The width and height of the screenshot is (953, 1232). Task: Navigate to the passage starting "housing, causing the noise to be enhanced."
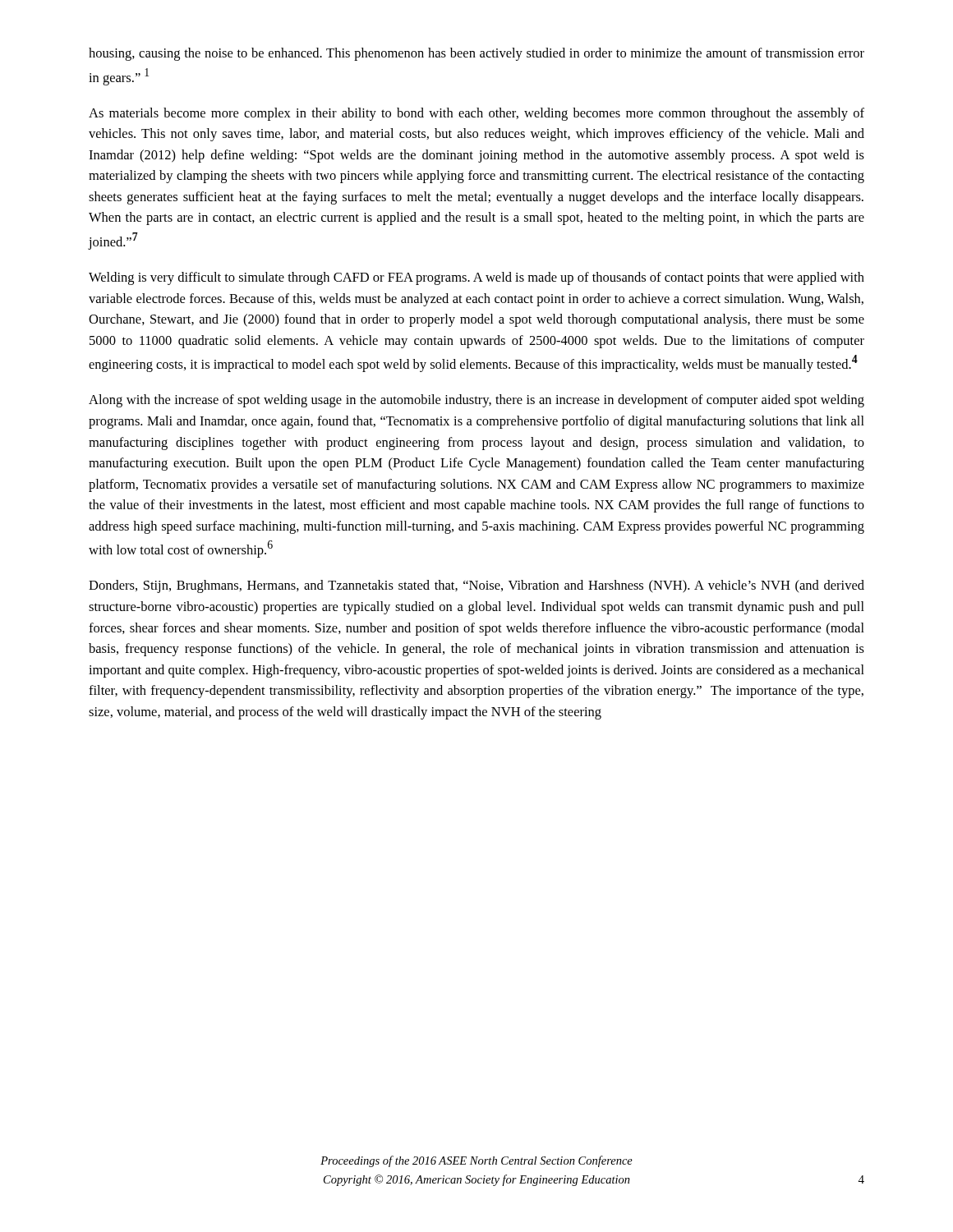pyautogui.click(x=476, y=65)
